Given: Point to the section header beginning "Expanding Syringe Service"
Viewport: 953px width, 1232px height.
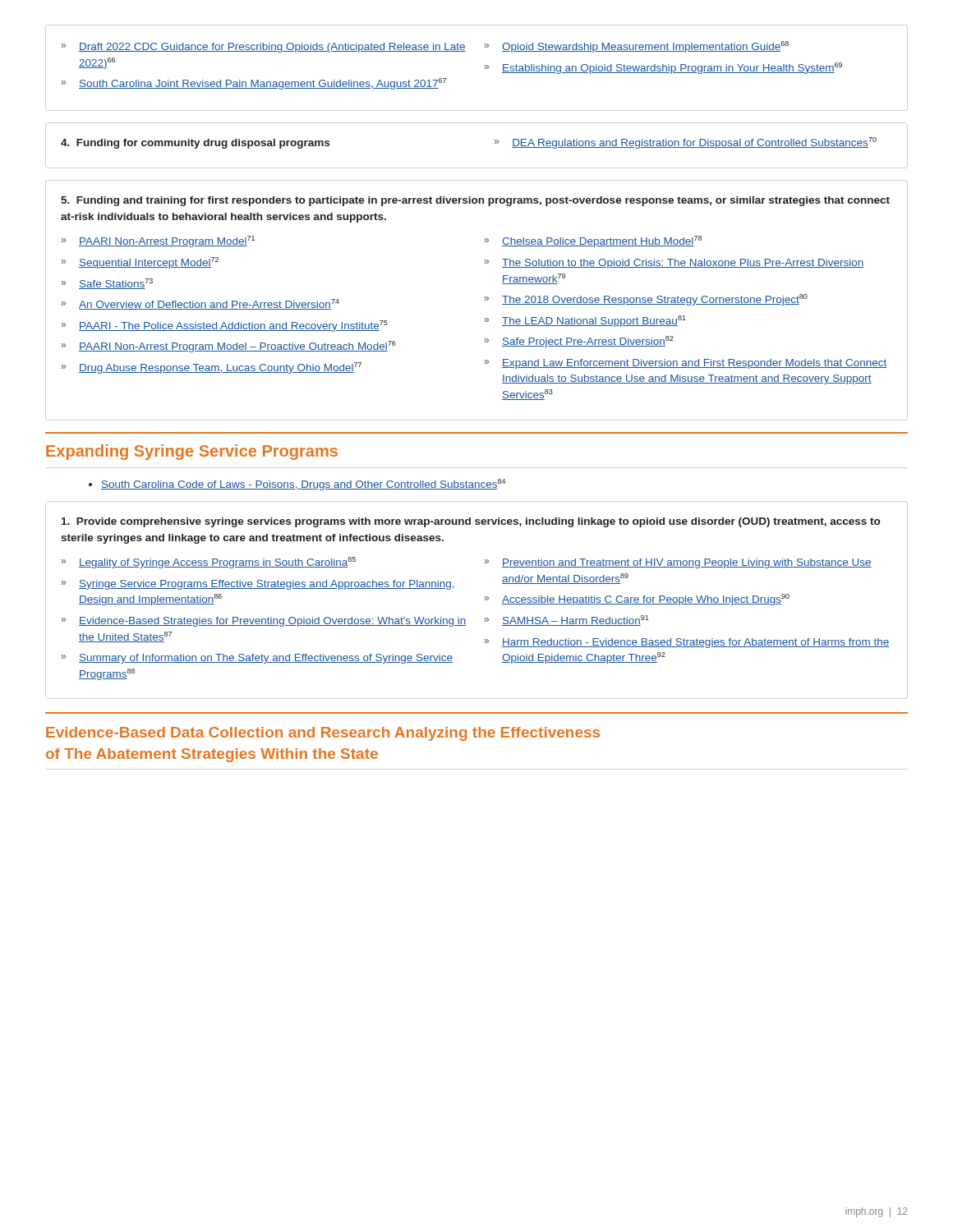Looking at the screenshot, I should 192,450.
